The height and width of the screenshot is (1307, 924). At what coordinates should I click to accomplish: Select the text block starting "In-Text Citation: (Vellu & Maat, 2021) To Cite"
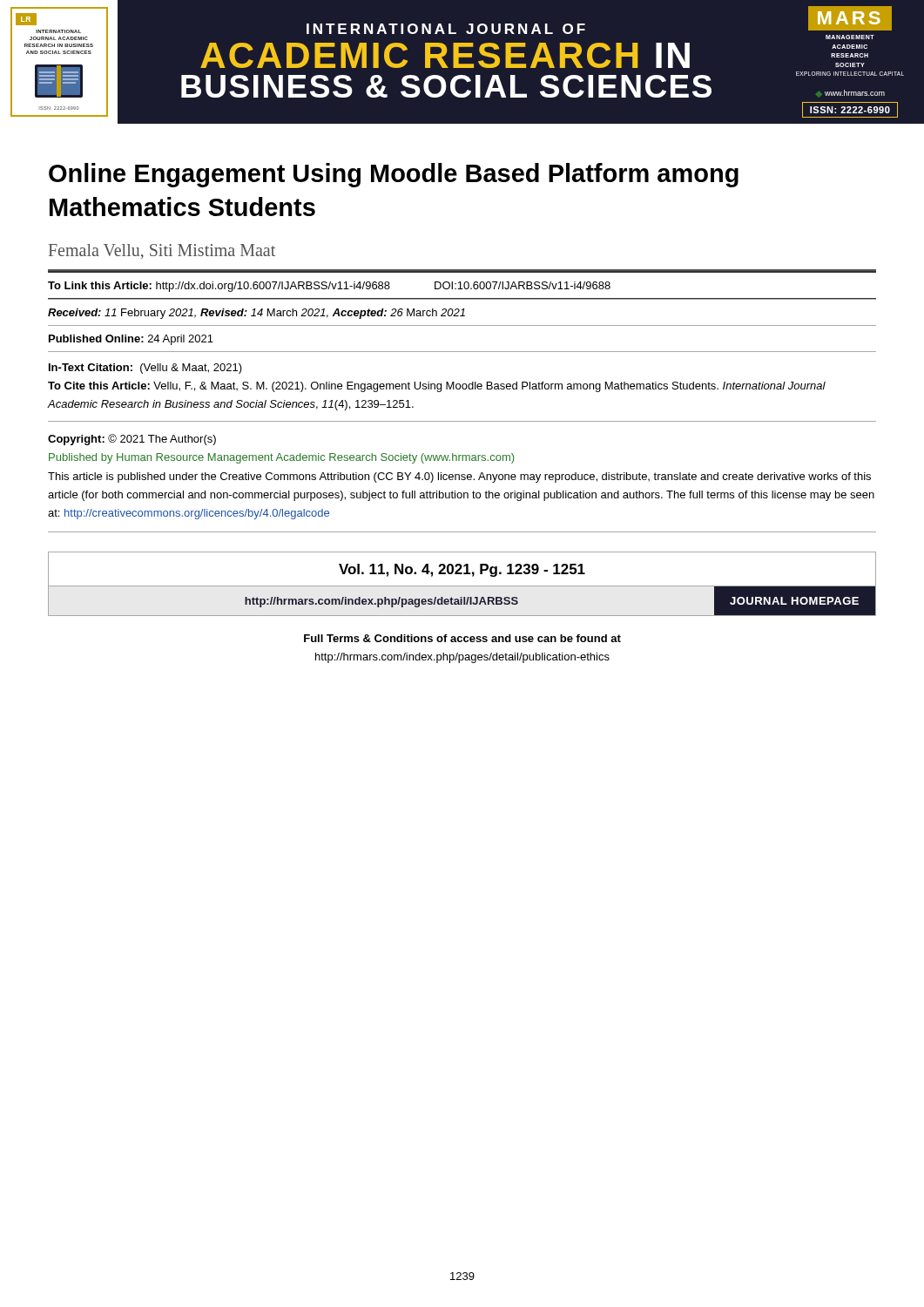(462, 386)
